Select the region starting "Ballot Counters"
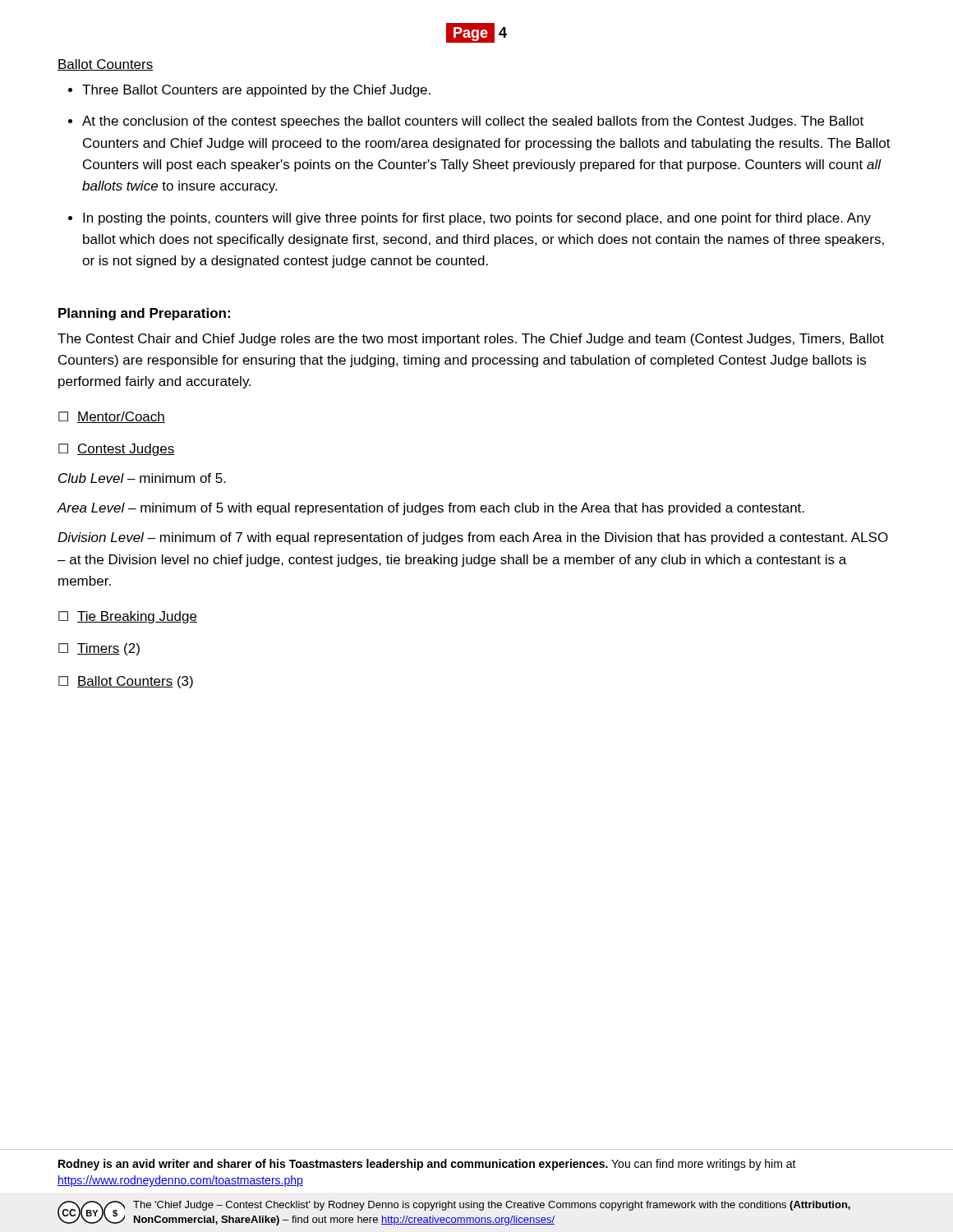The image size is (953, 1232). (x=105, y=64)
